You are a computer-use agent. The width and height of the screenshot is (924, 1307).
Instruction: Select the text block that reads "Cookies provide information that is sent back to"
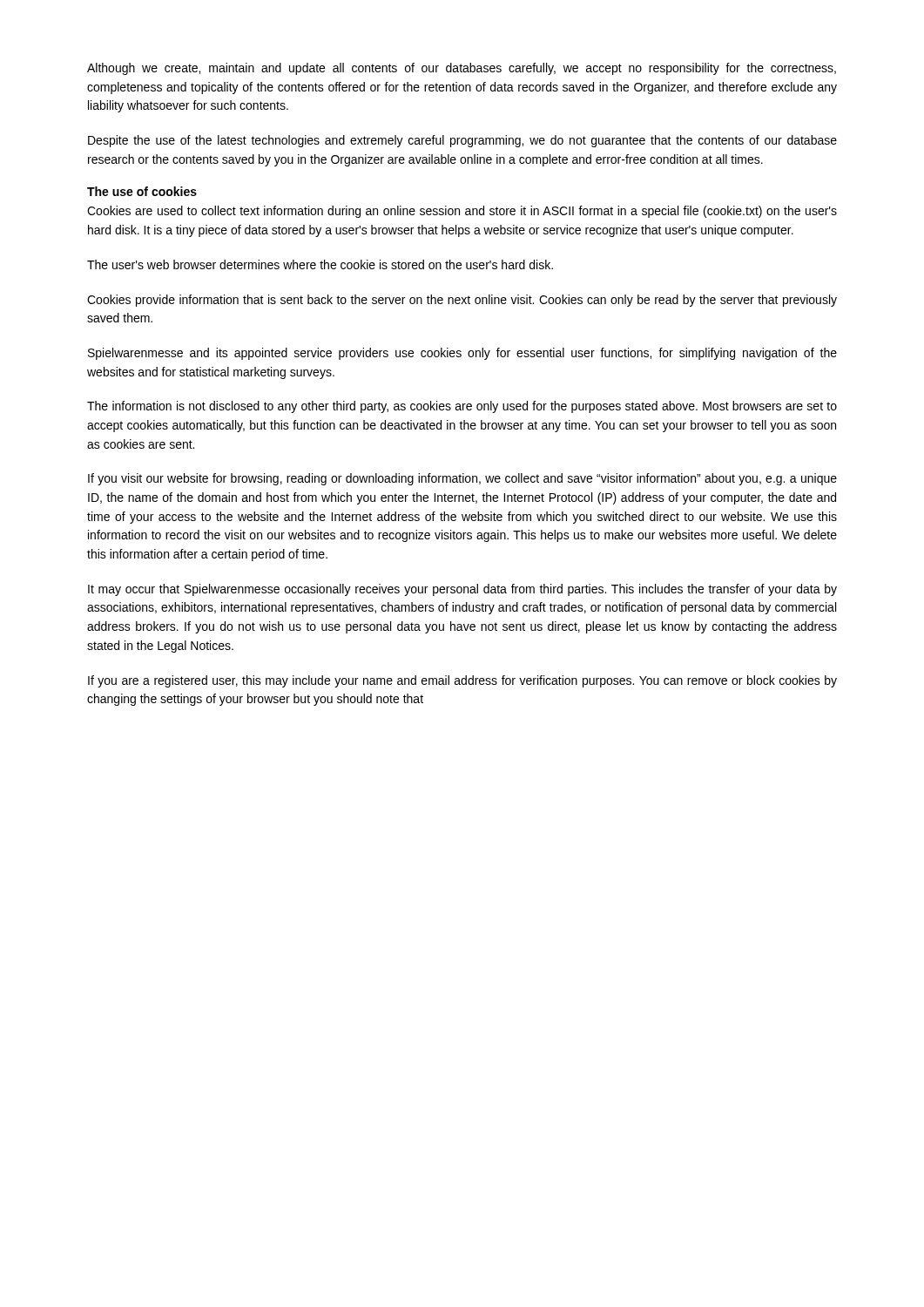coord(462,309)
